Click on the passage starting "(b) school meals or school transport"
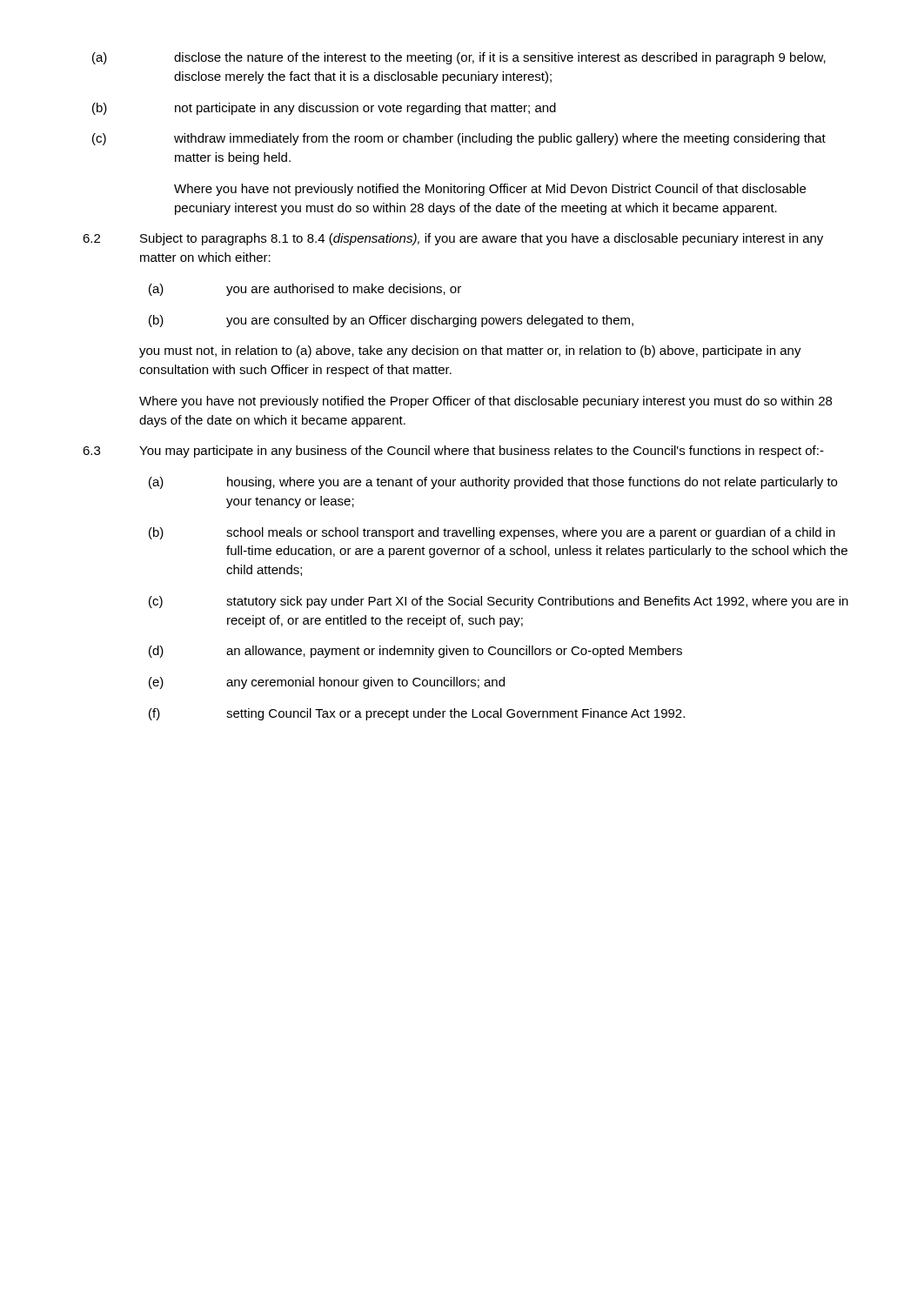 point(499,551)
